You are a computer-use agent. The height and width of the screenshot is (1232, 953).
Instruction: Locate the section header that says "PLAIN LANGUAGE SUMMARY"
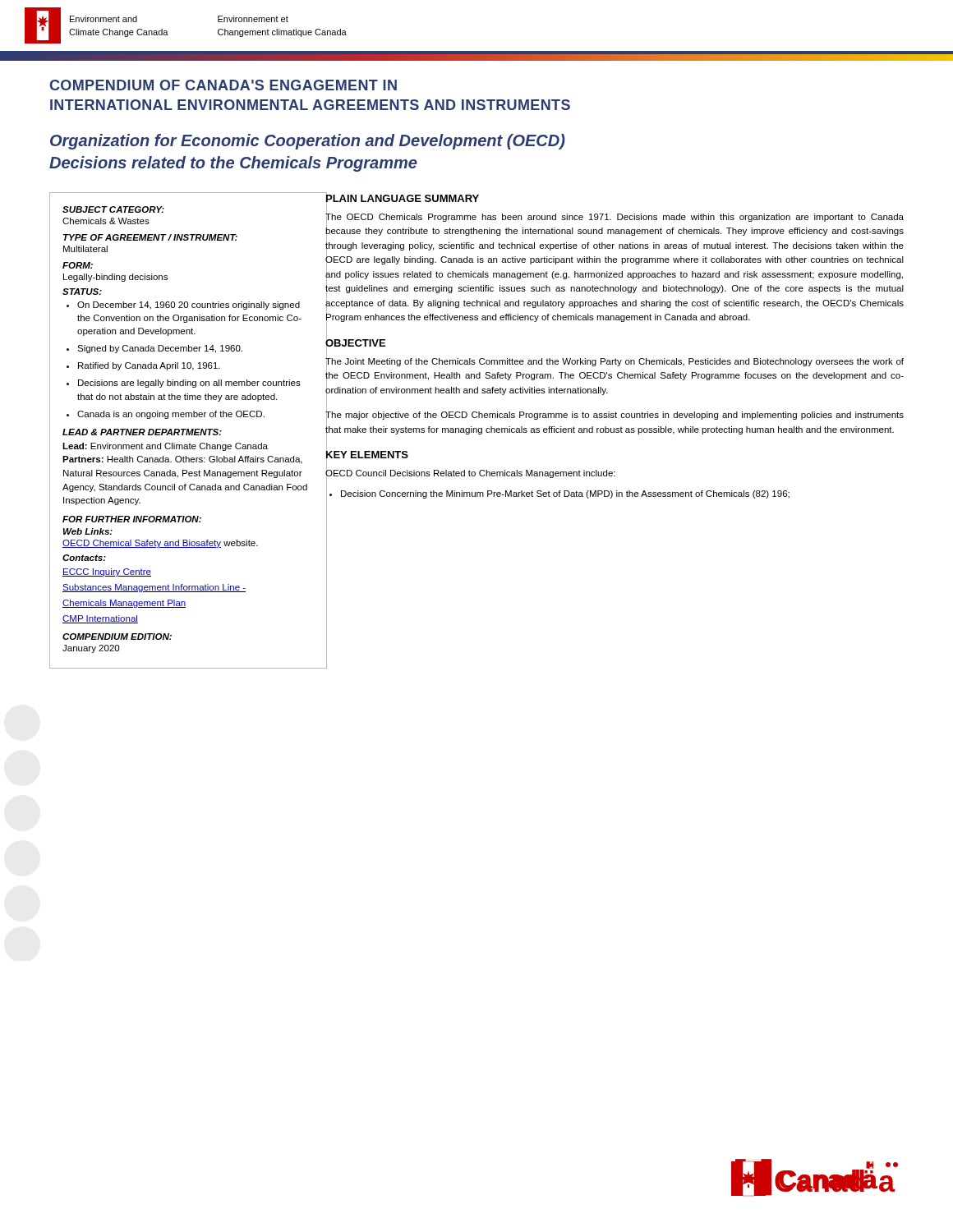coord(402,198)
